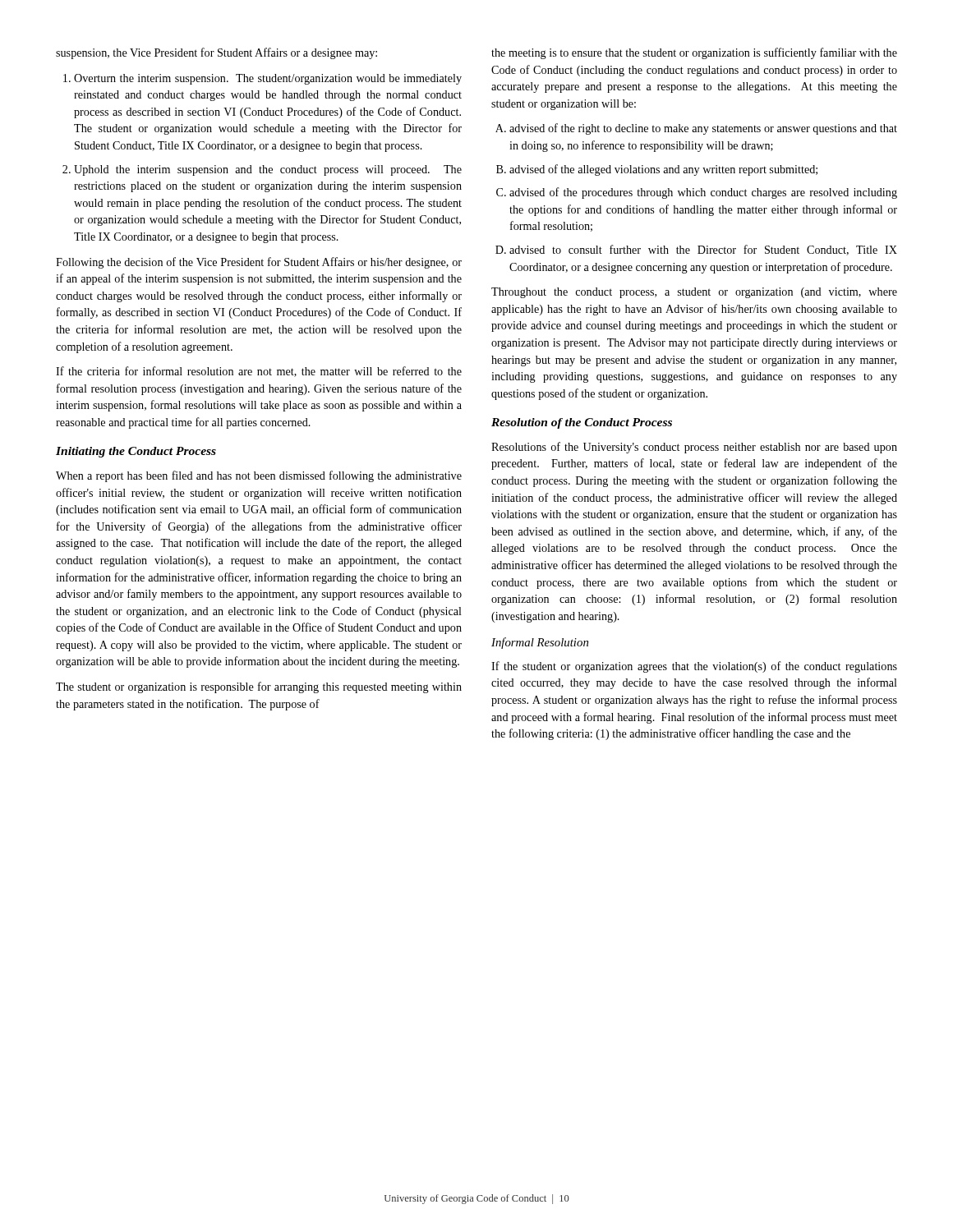
Task: Select the text block starting "Resolution of the Conduct Process"
Action: (582, 423)
